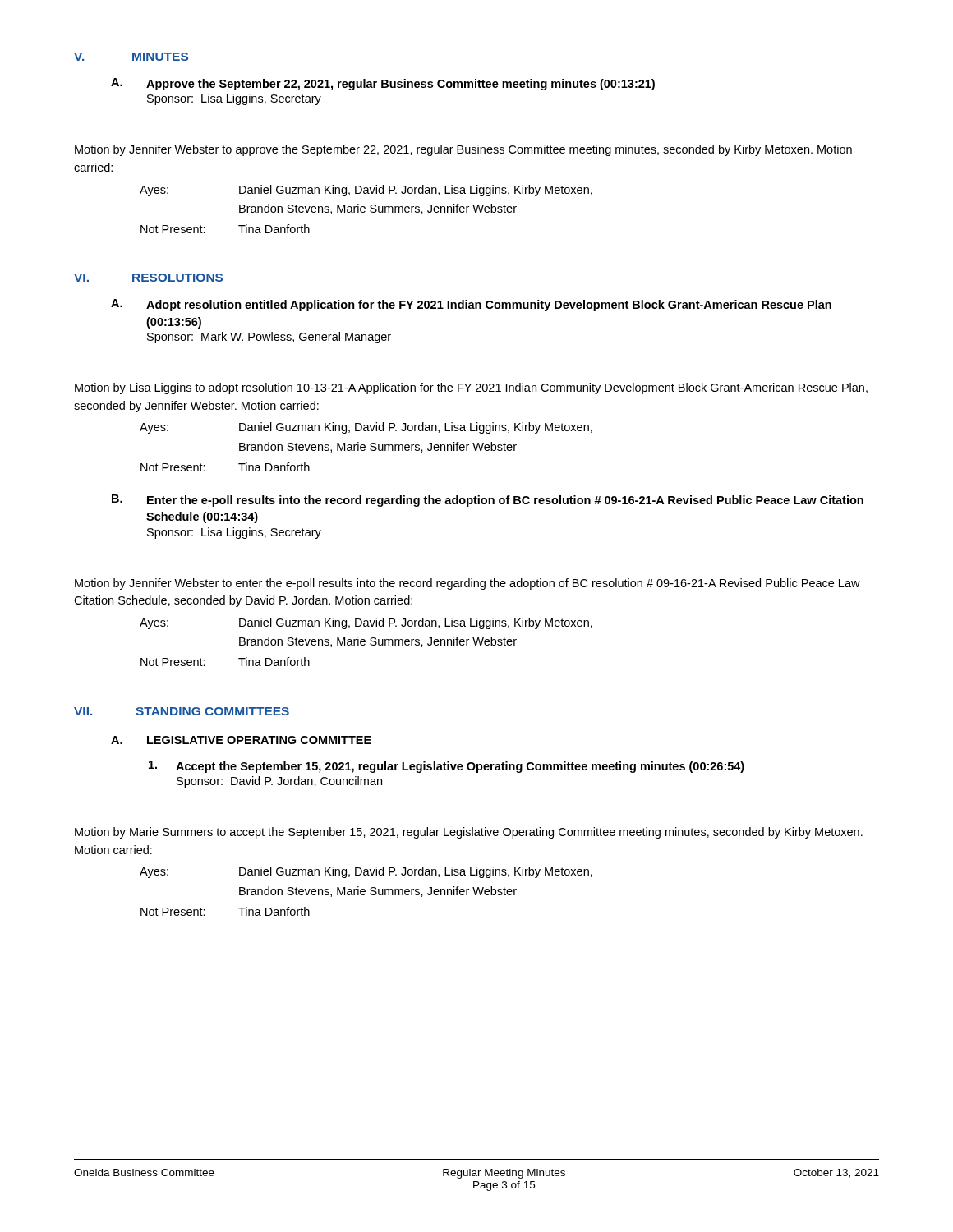Image resolution: width=953 pixels, height=1232 pixels.
Task: Find "V. MINUTES" on this page
Action: (x=131, y=57)
